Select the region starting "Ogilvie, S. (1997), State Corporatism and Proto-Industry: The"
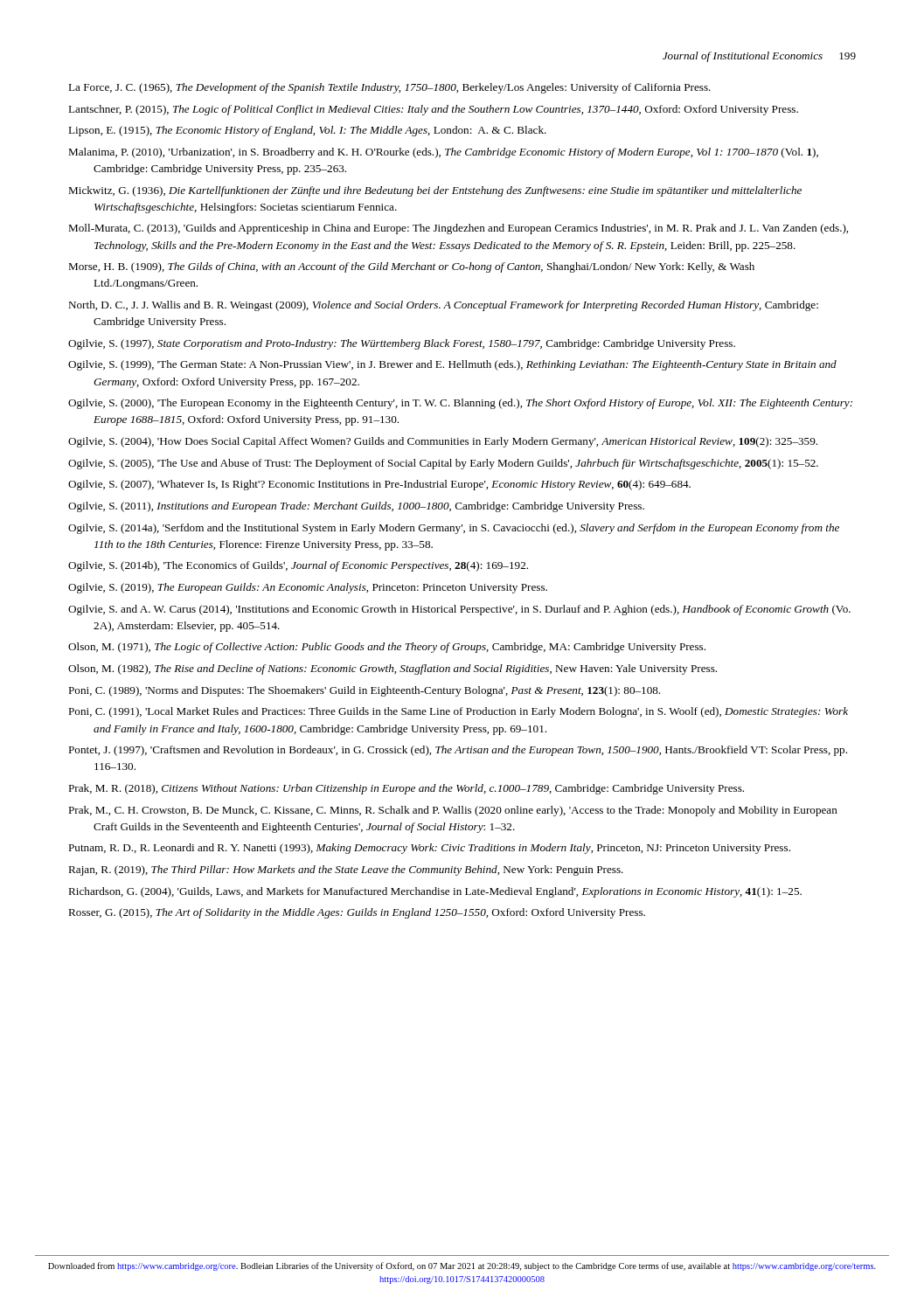924x1311 pixels. 402,343
